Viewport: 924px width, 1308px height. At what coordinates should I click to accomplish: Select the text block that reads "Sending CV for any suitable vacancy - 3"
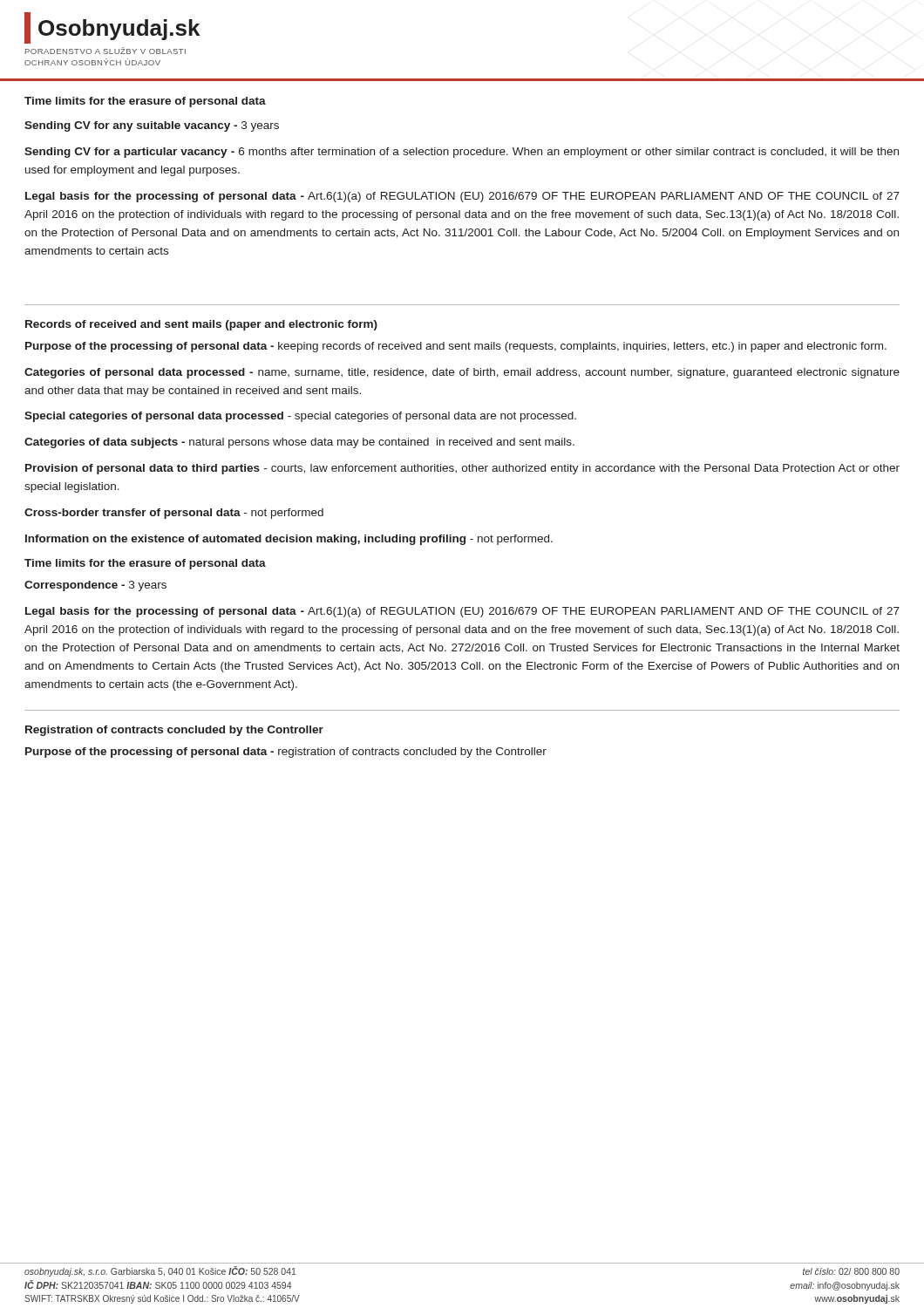coord(152,125)
